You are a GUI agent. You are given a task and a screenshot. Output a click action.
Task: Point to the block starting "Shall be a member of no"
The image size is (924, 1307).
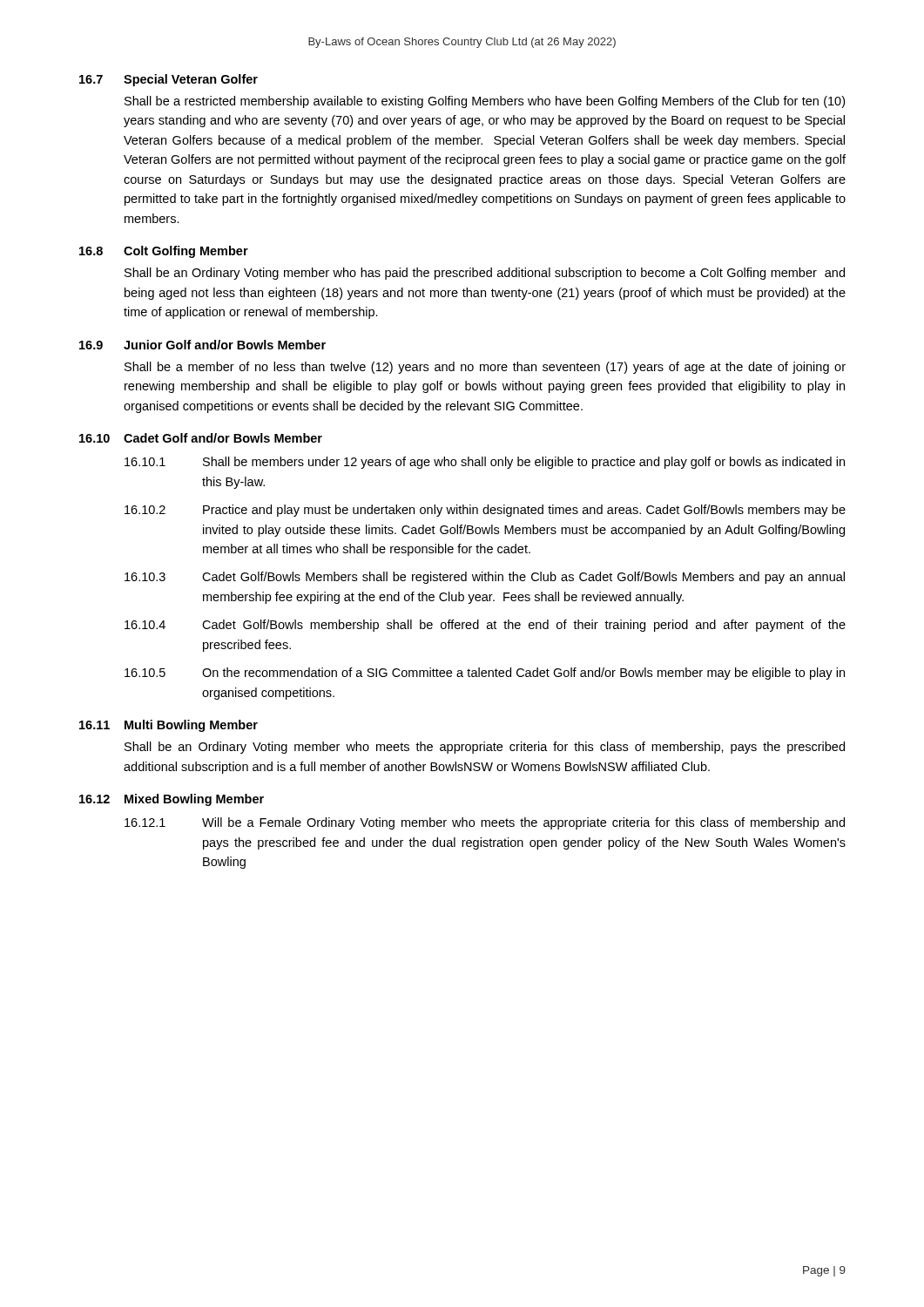click(x=485, y=386)
